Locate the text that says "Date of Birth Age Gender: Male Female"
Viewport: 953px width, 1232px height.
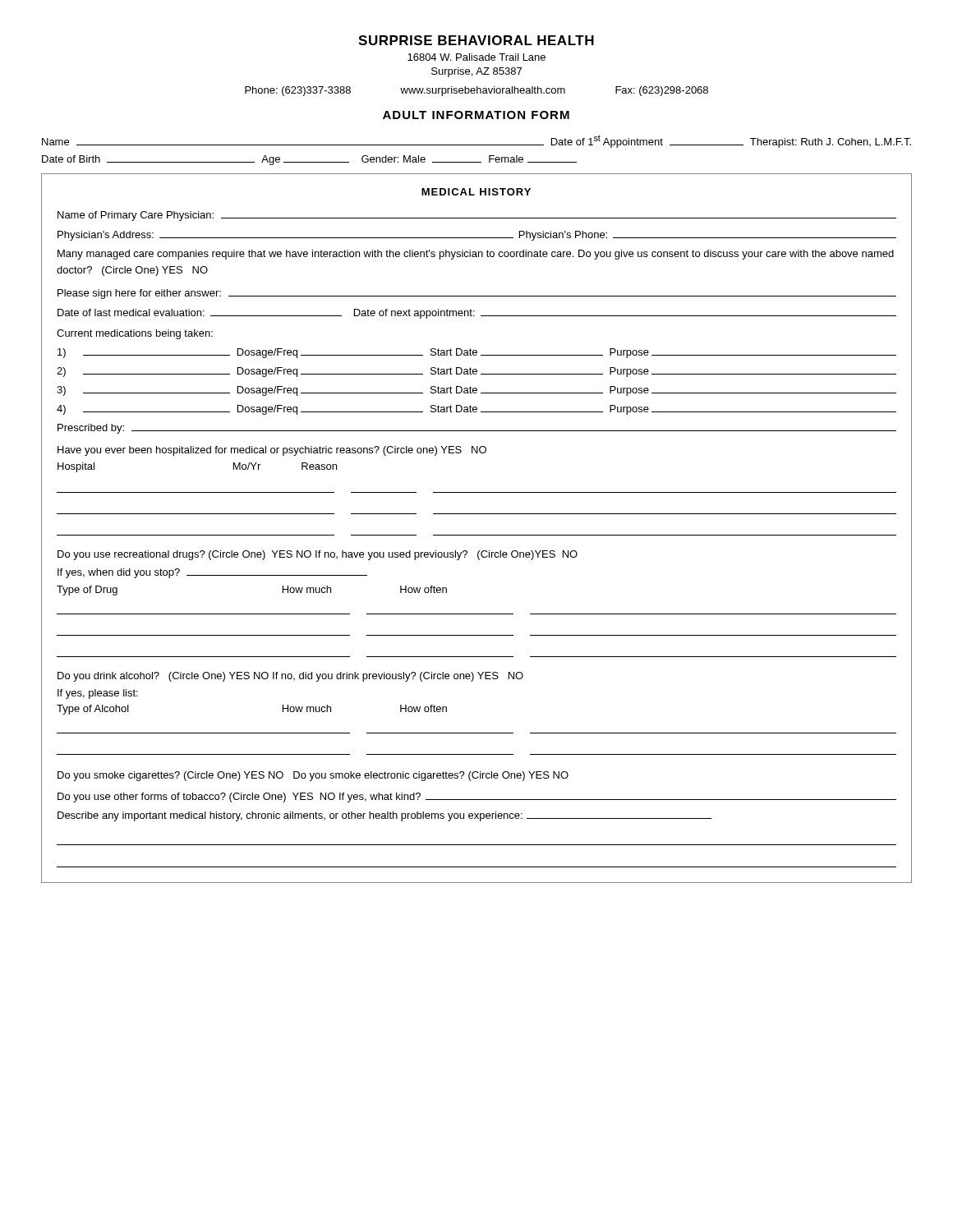point(309,159)
